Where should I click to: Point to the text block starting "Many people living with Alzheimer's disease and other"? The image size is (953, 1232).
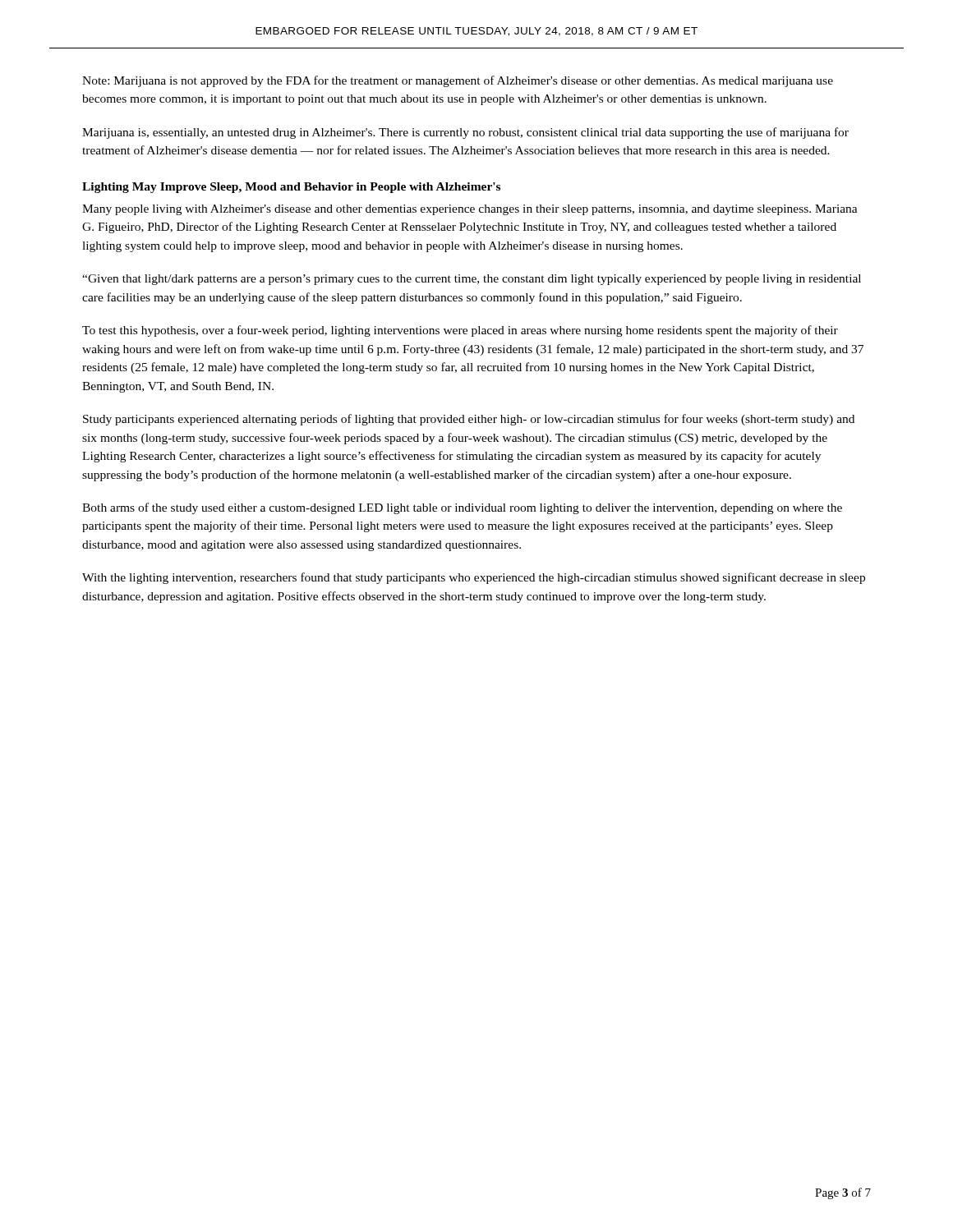(470, 227)
